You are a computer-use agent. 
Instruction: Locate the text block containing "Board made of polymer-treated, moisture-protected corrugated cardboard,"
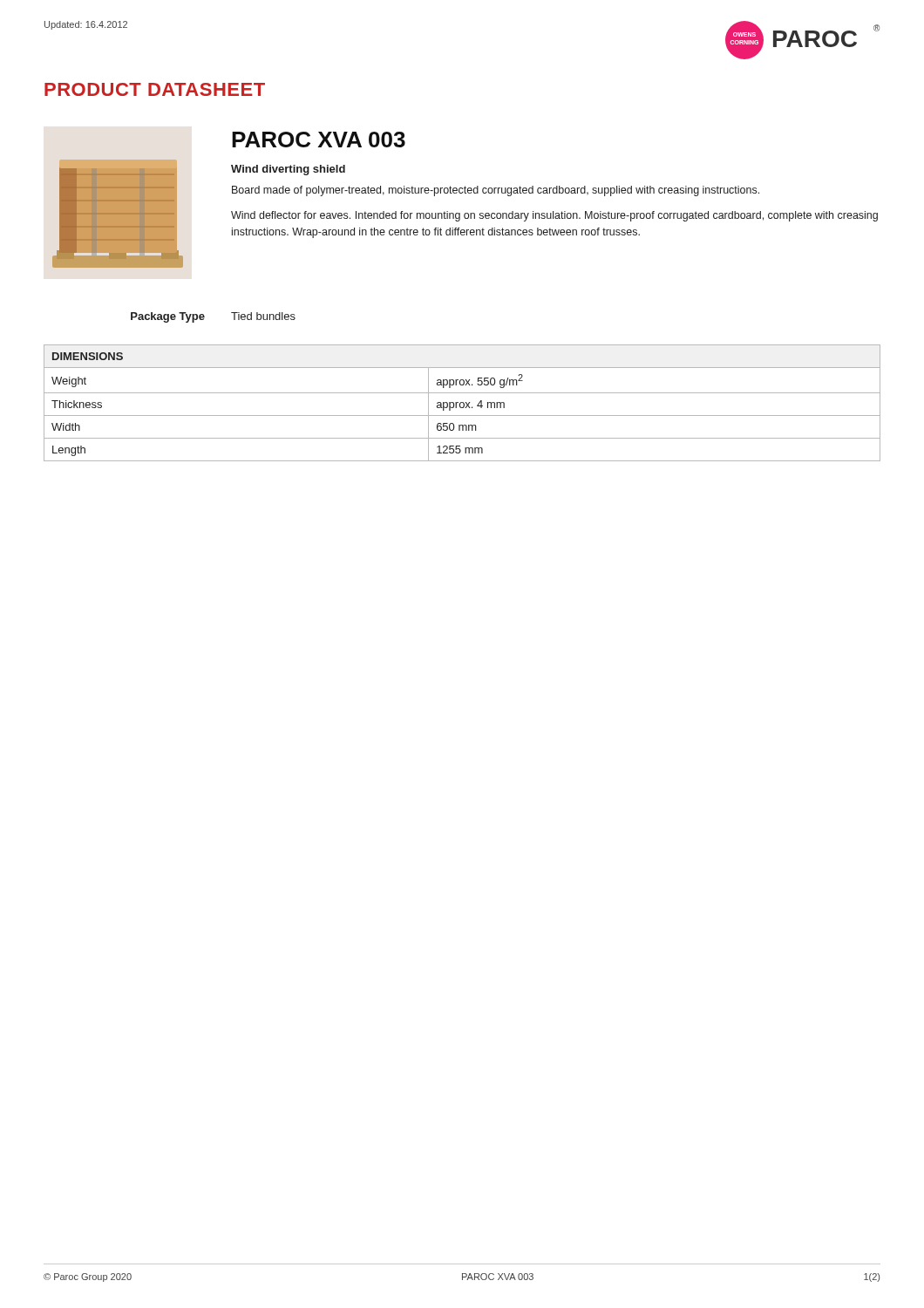point(496,190)
